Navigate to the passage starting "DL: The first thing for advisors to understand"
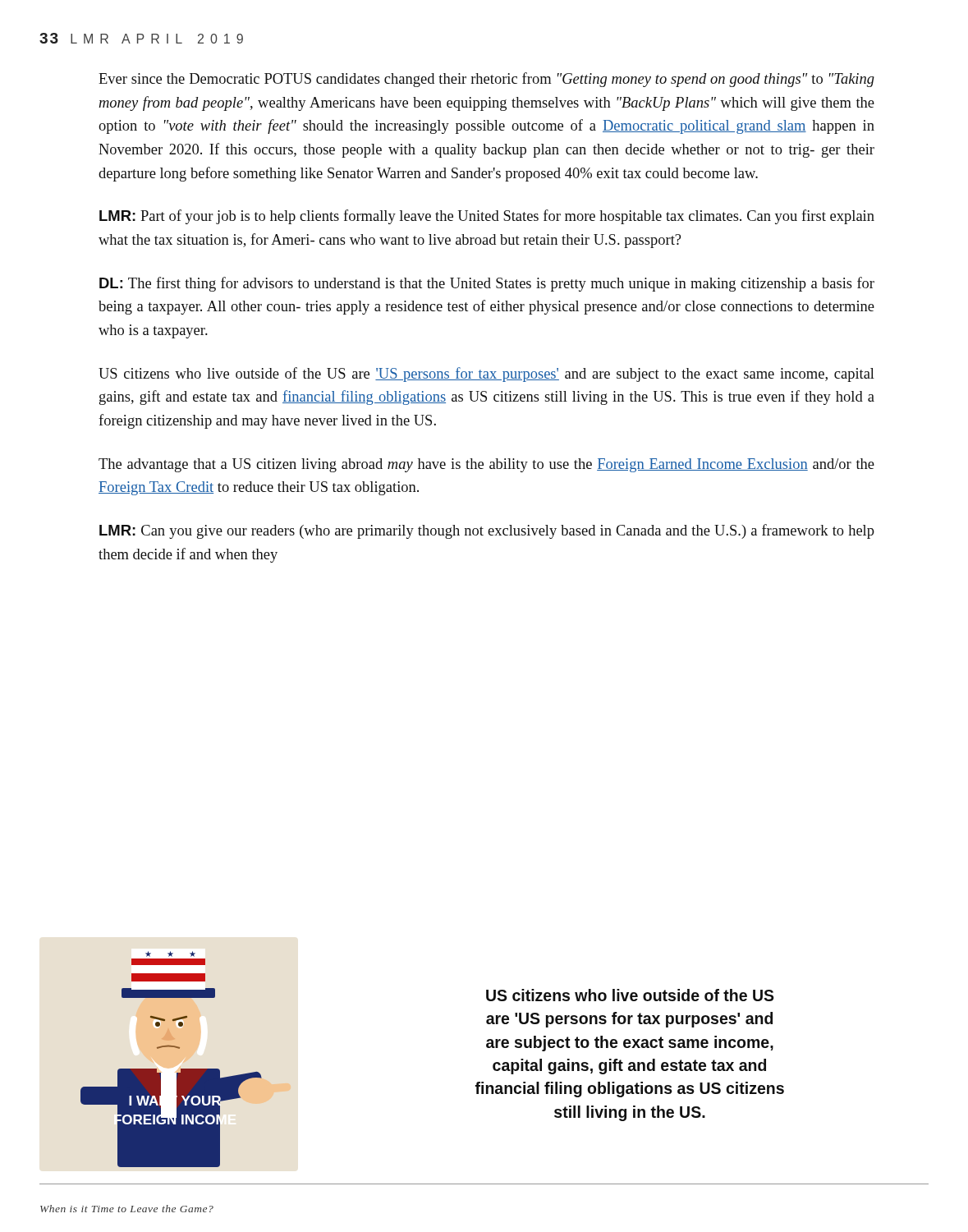The height and width of the screenshot is (1232, 968). tap(486, 306)
